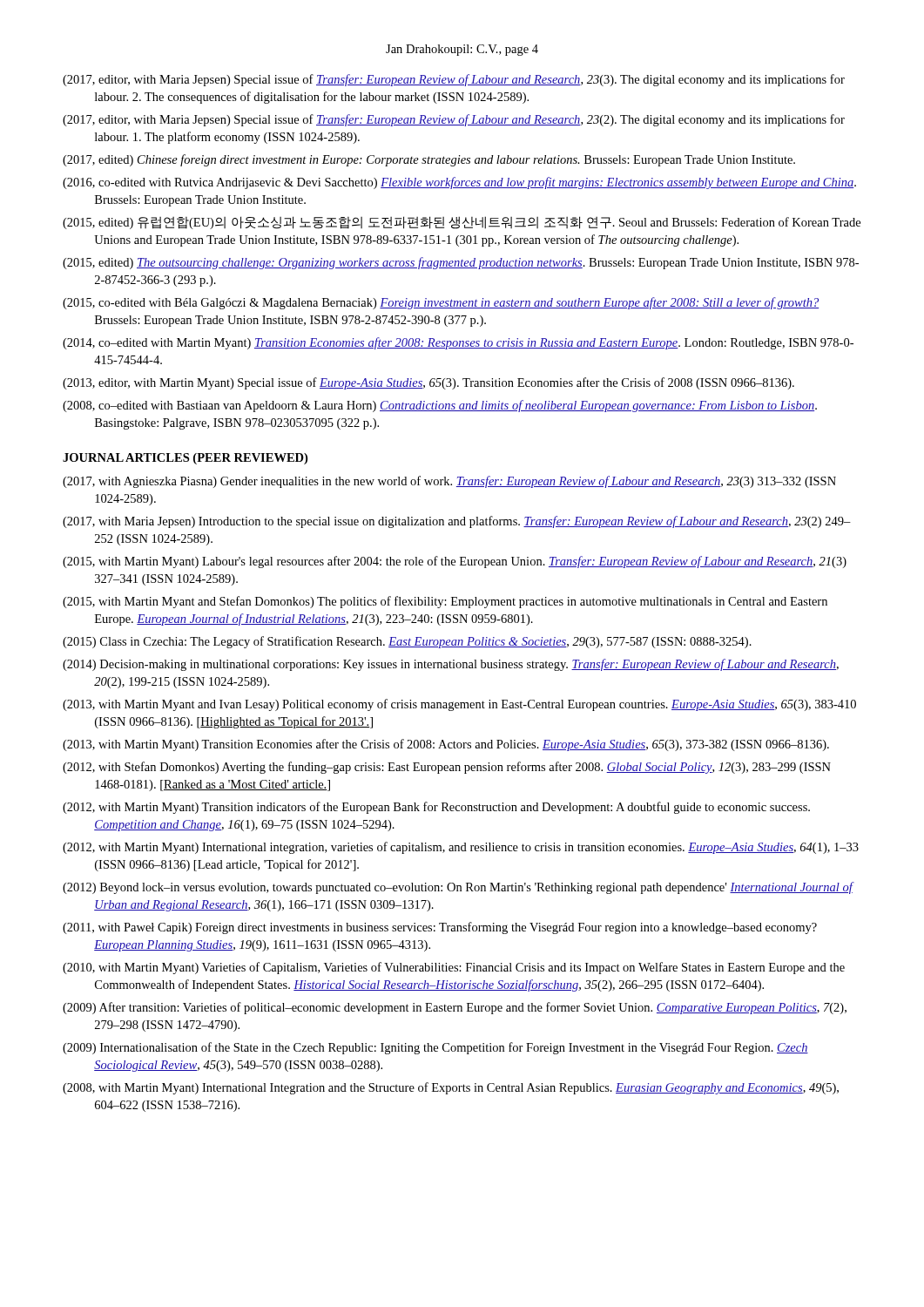Find the text starting "(2017, edited) Chinese"
Screen dimensions: 1307x924
point(429,159)
